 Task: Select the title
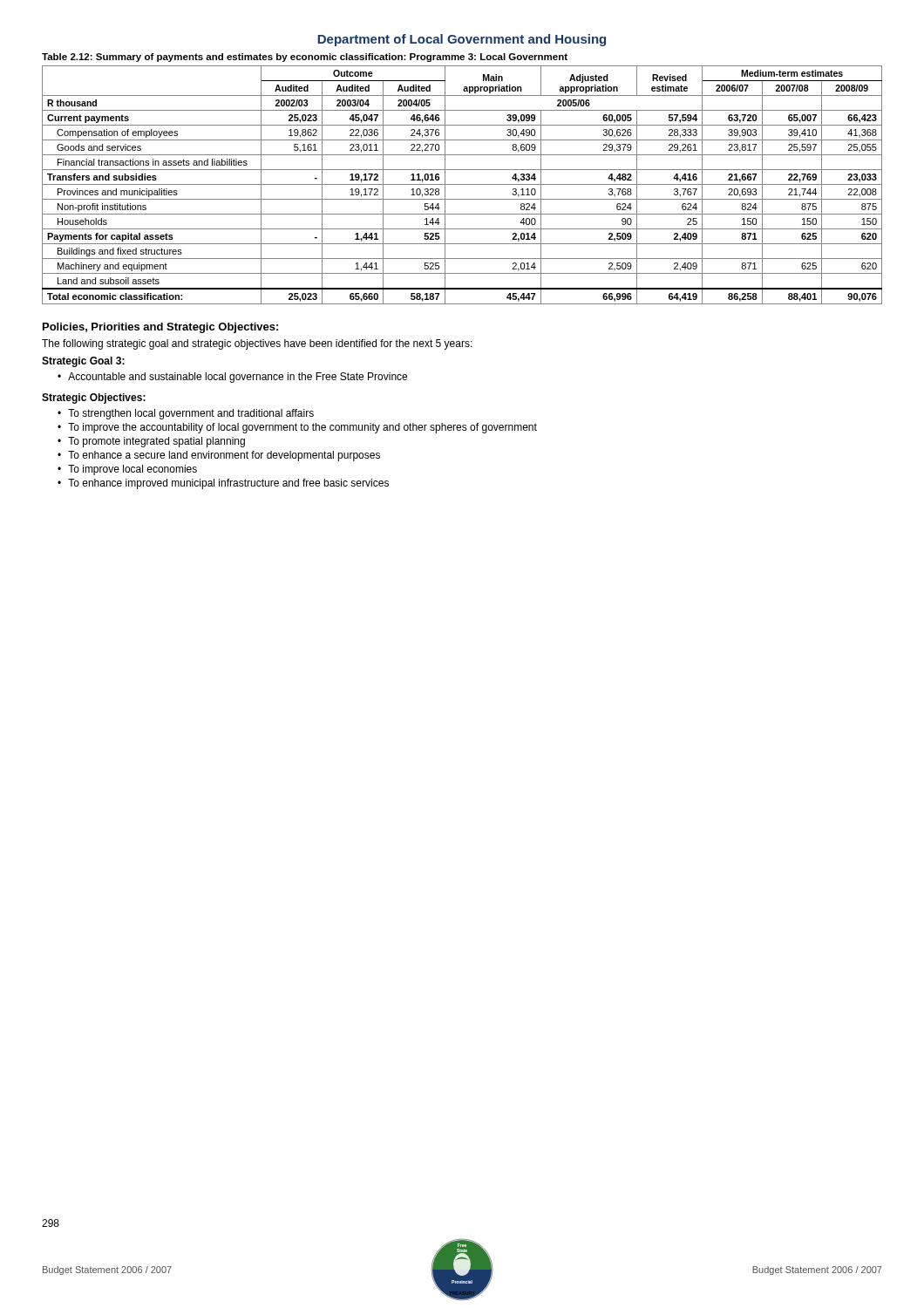(462, 39)
